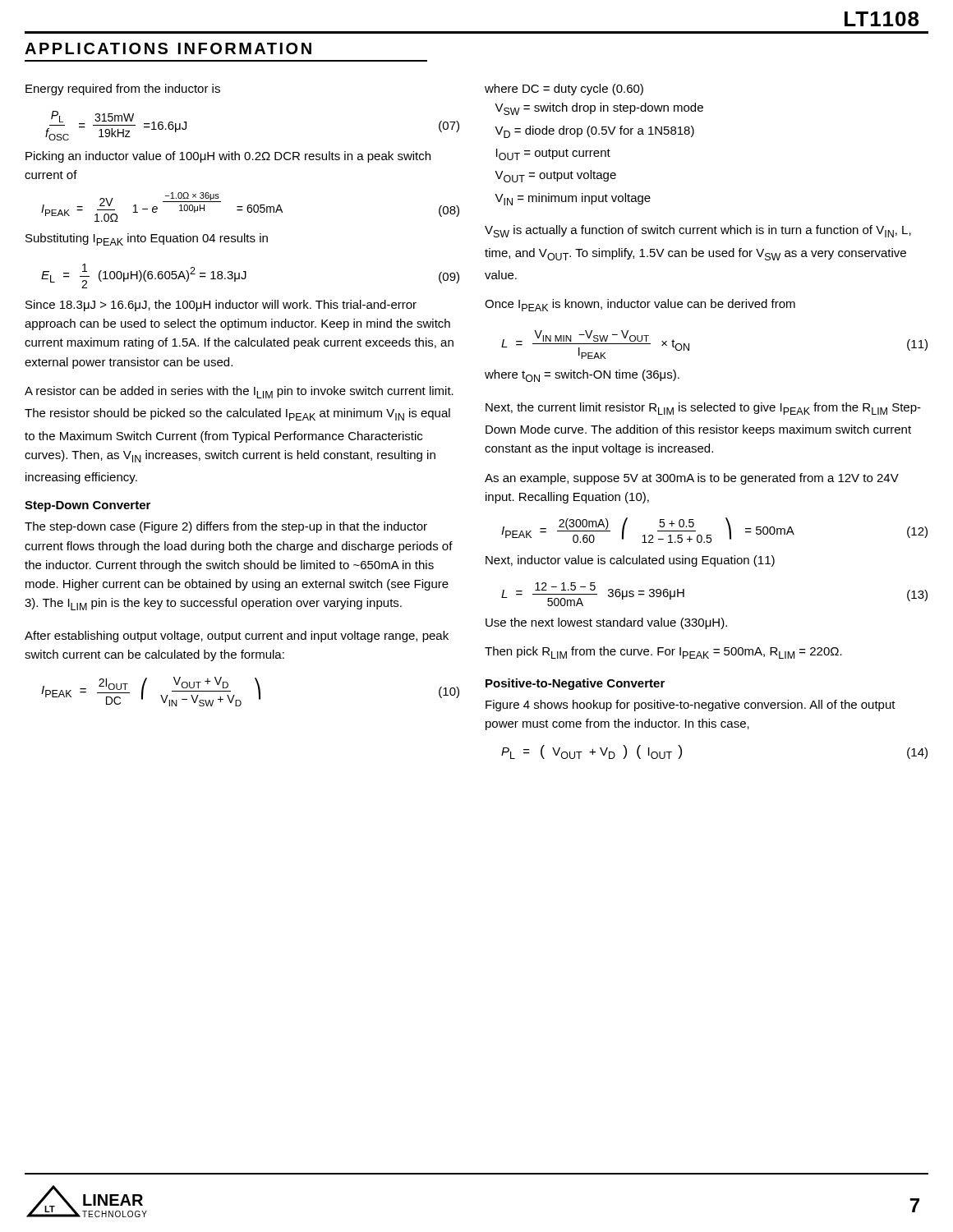Point to the passage starting "Energy required from the inductor"
Image resolution: width=953 pixels, height=1232 pixels.
[x=123, y=88]
